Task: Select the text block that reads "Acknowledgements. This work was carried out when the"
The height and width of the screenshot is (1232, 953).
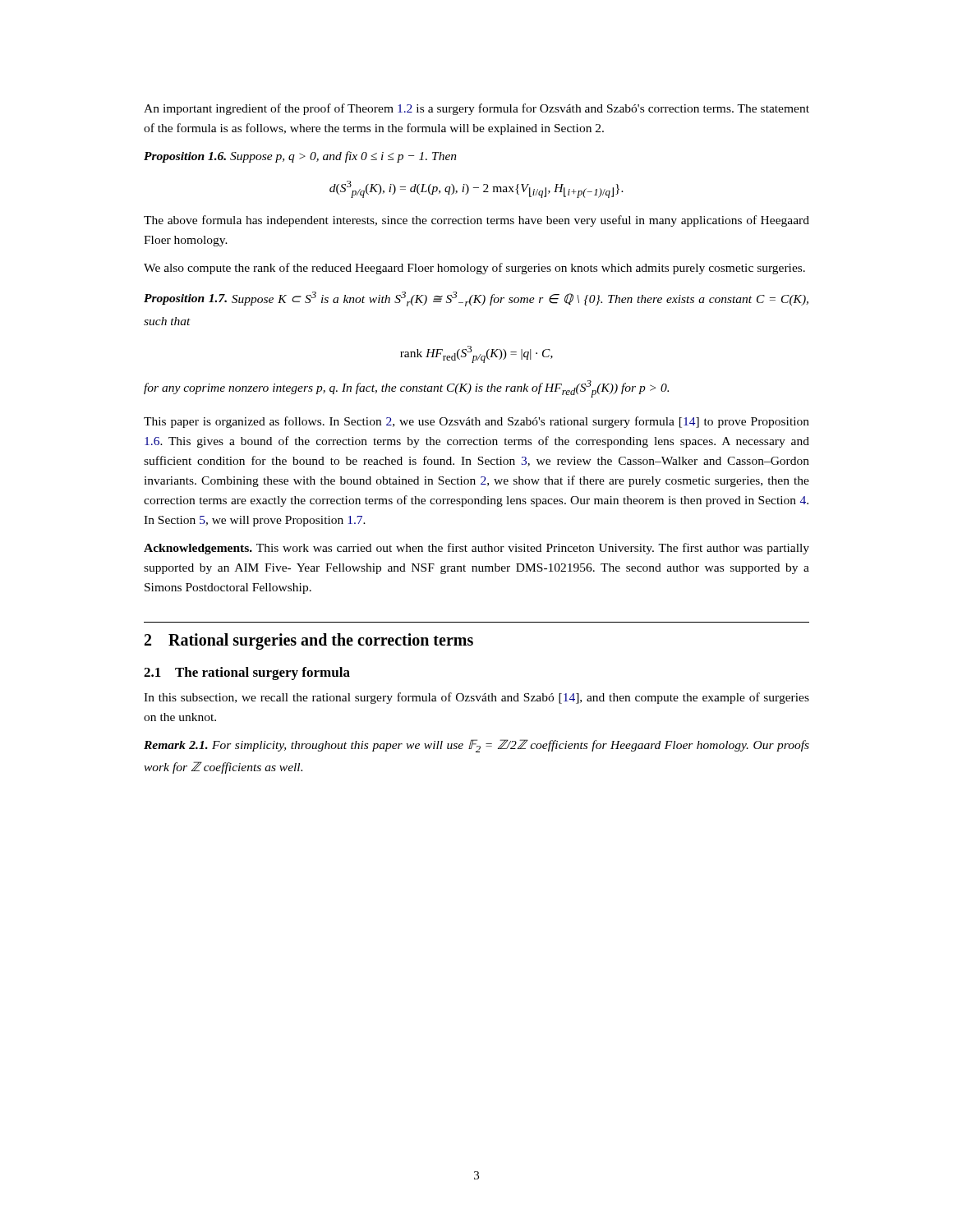Action: click(476, 567)
